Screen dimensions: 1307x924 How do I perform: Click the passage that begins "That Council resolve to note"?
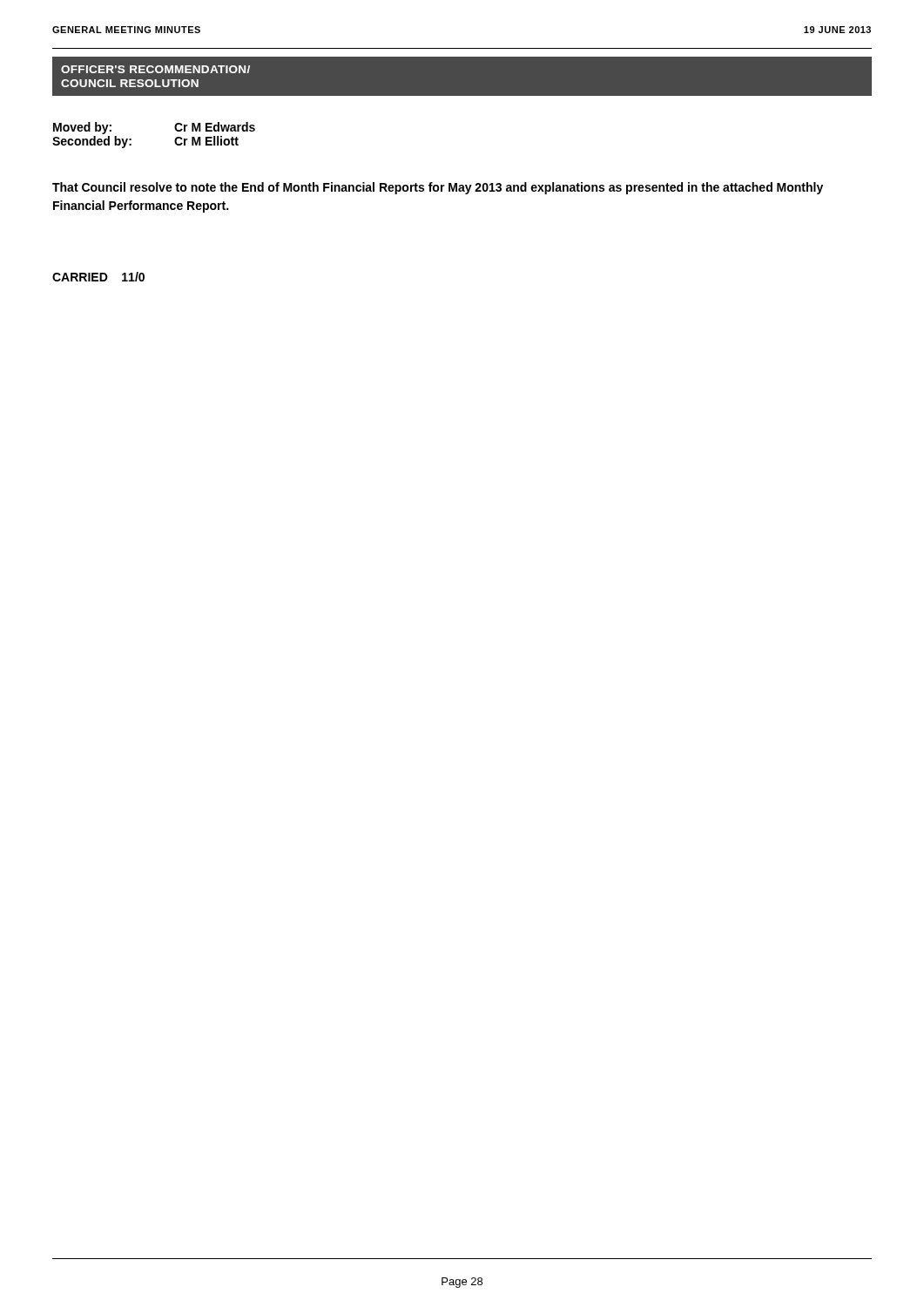pos(438,197)
